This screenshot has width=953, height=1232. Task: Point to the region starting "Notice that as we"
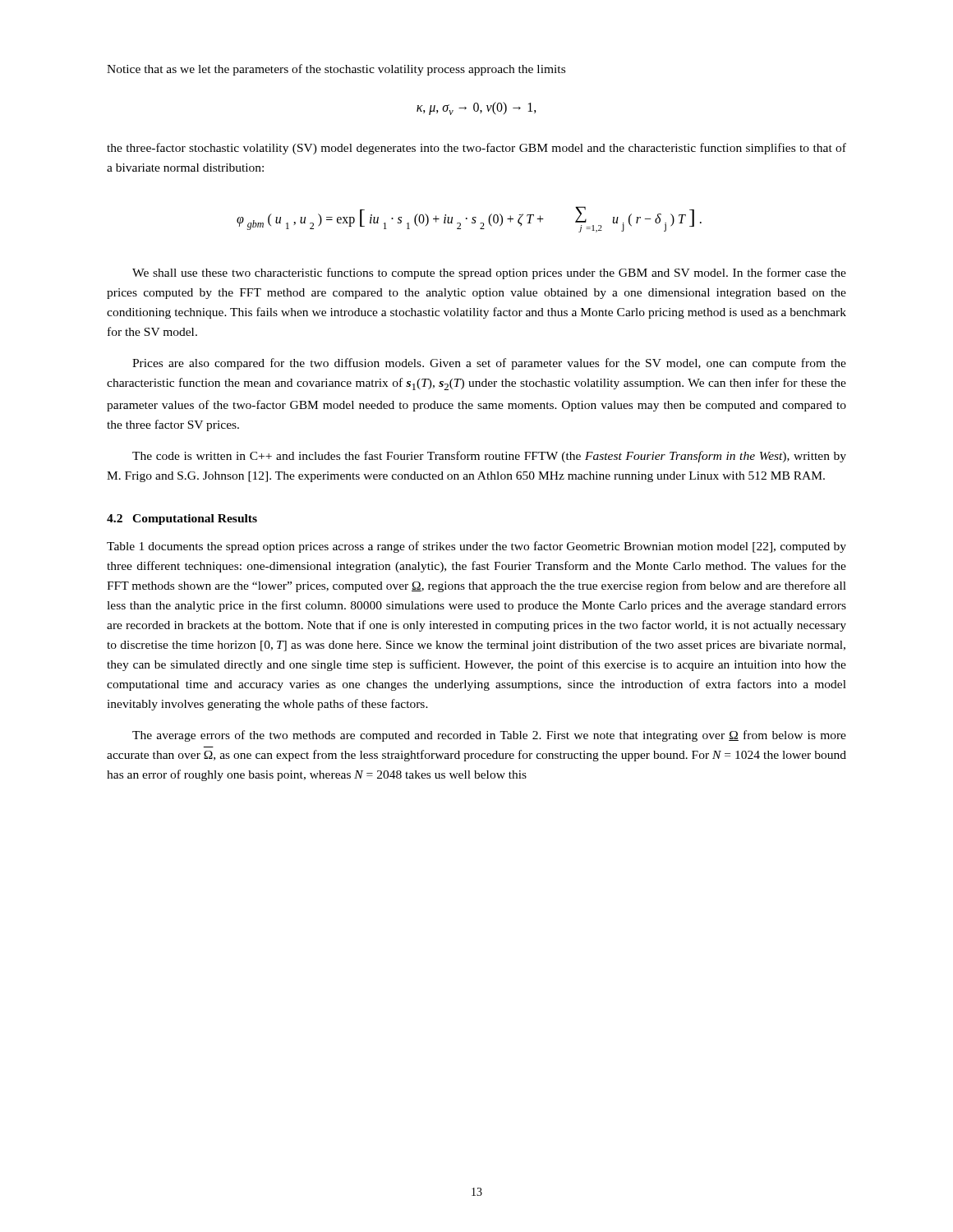[x=476, y=69]
